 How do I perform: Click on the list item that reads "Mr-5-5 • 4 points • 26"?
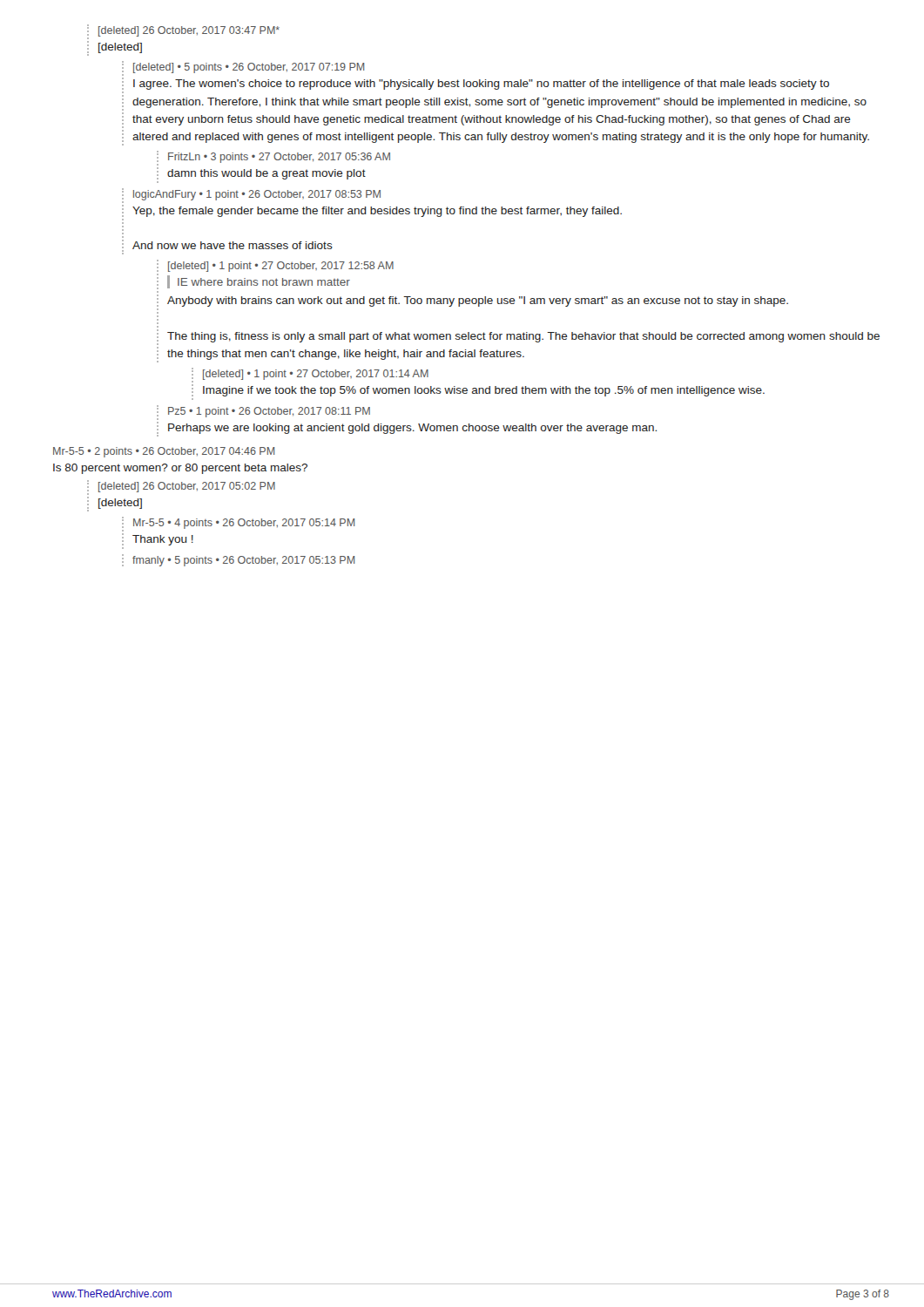pyautogui.click(x=244, y=524)
